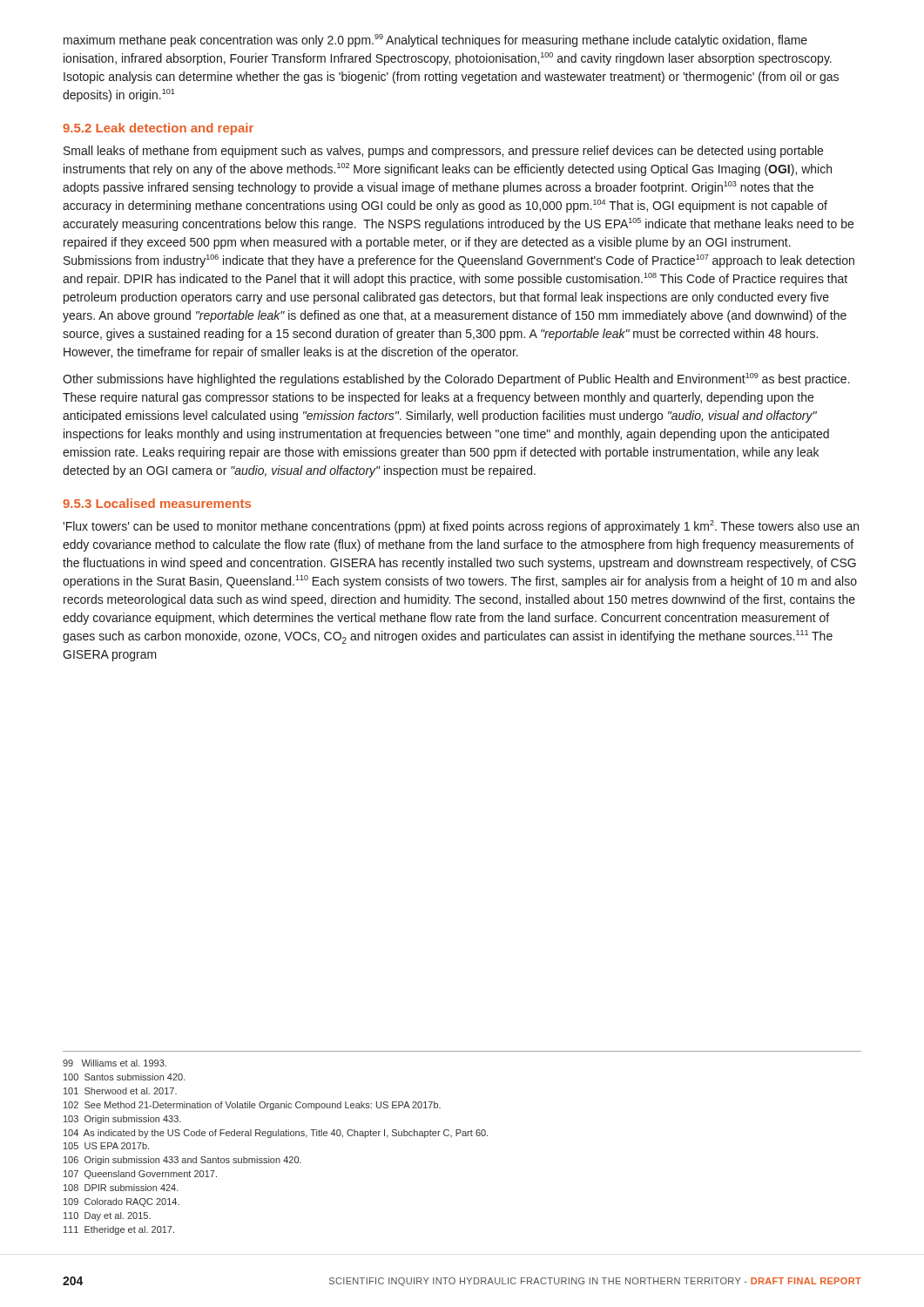Find the section header on this page that starts "9.5.2 Leak detection"
This screenshot has height=1307, width=924.
pos(158,128)
